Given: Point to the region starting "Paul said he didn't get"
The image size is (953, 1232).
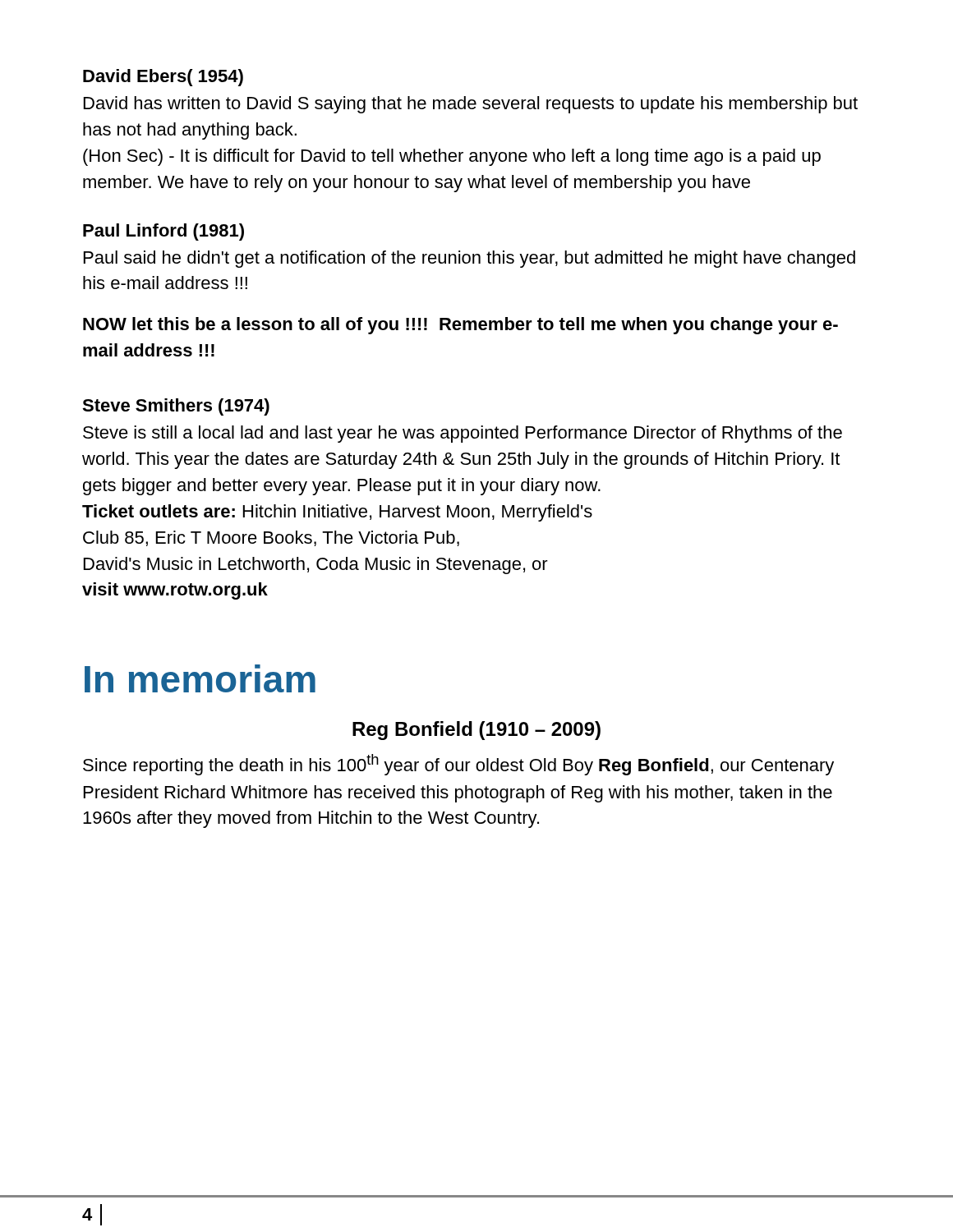Looking at the screenshot, I should click(469, 270).
